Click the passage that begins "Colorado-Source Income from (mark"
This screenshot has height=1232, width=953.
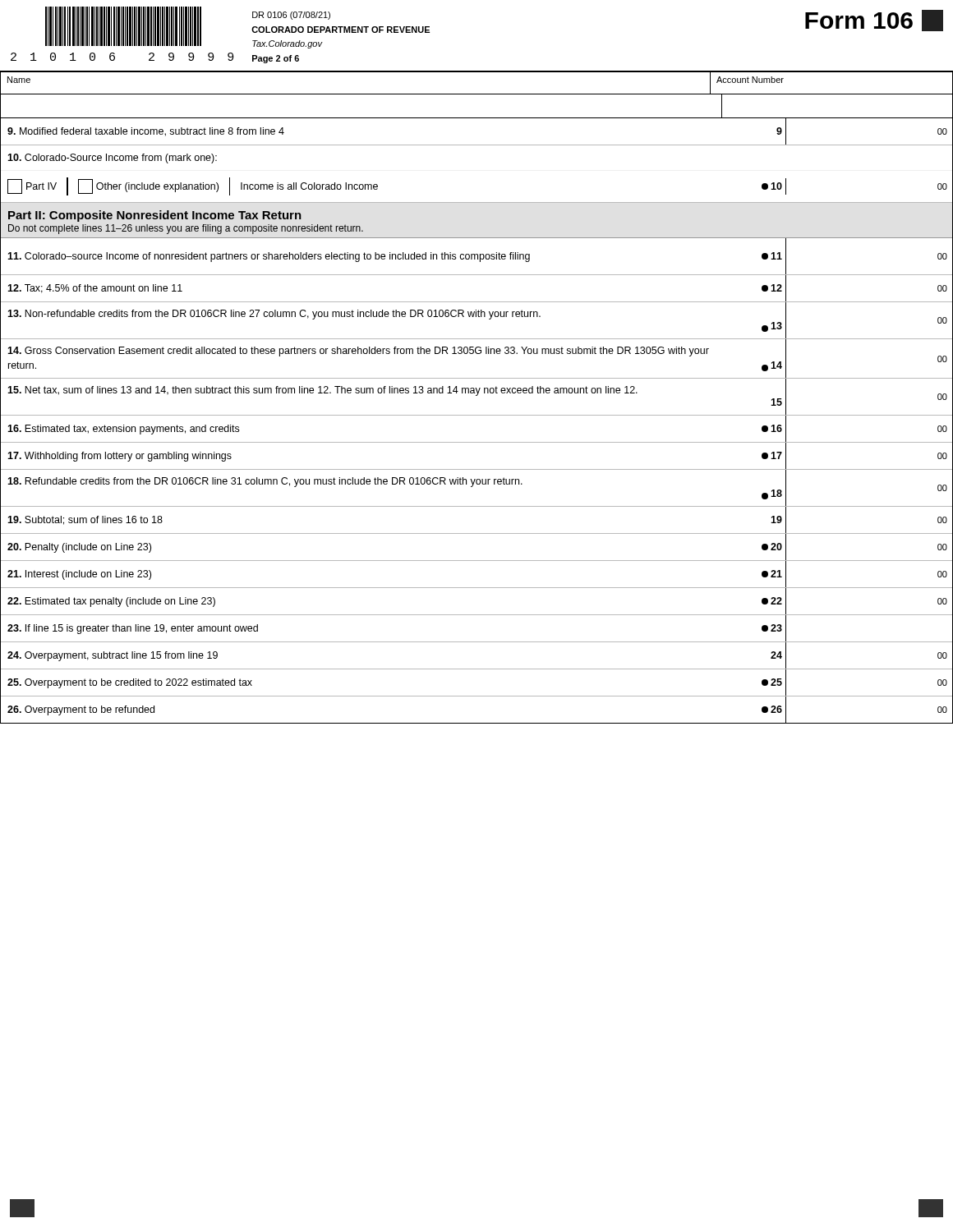point(112,158)
